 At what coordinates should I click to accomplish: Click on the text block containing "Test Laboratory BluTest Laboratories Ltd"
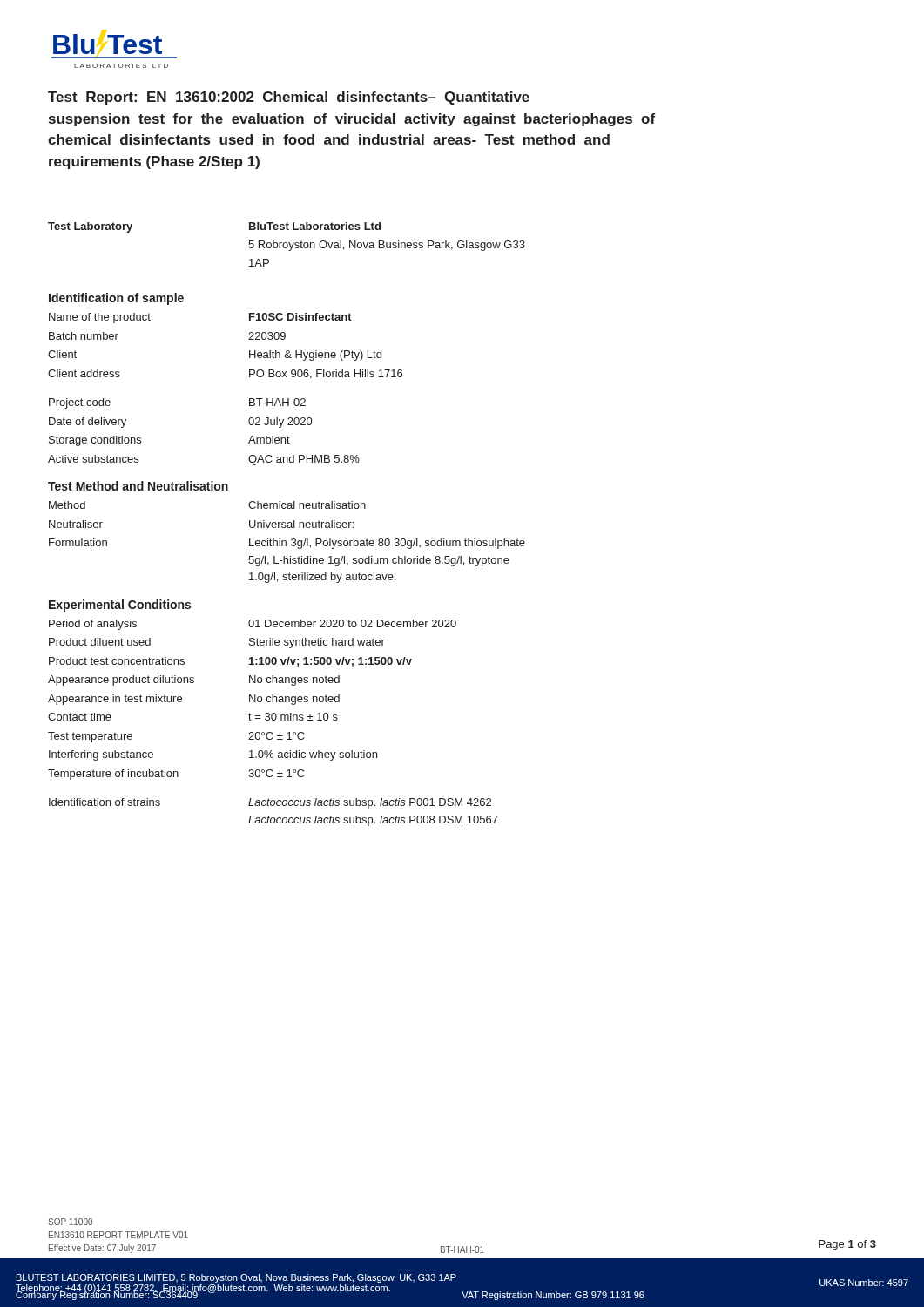point(286,245)
